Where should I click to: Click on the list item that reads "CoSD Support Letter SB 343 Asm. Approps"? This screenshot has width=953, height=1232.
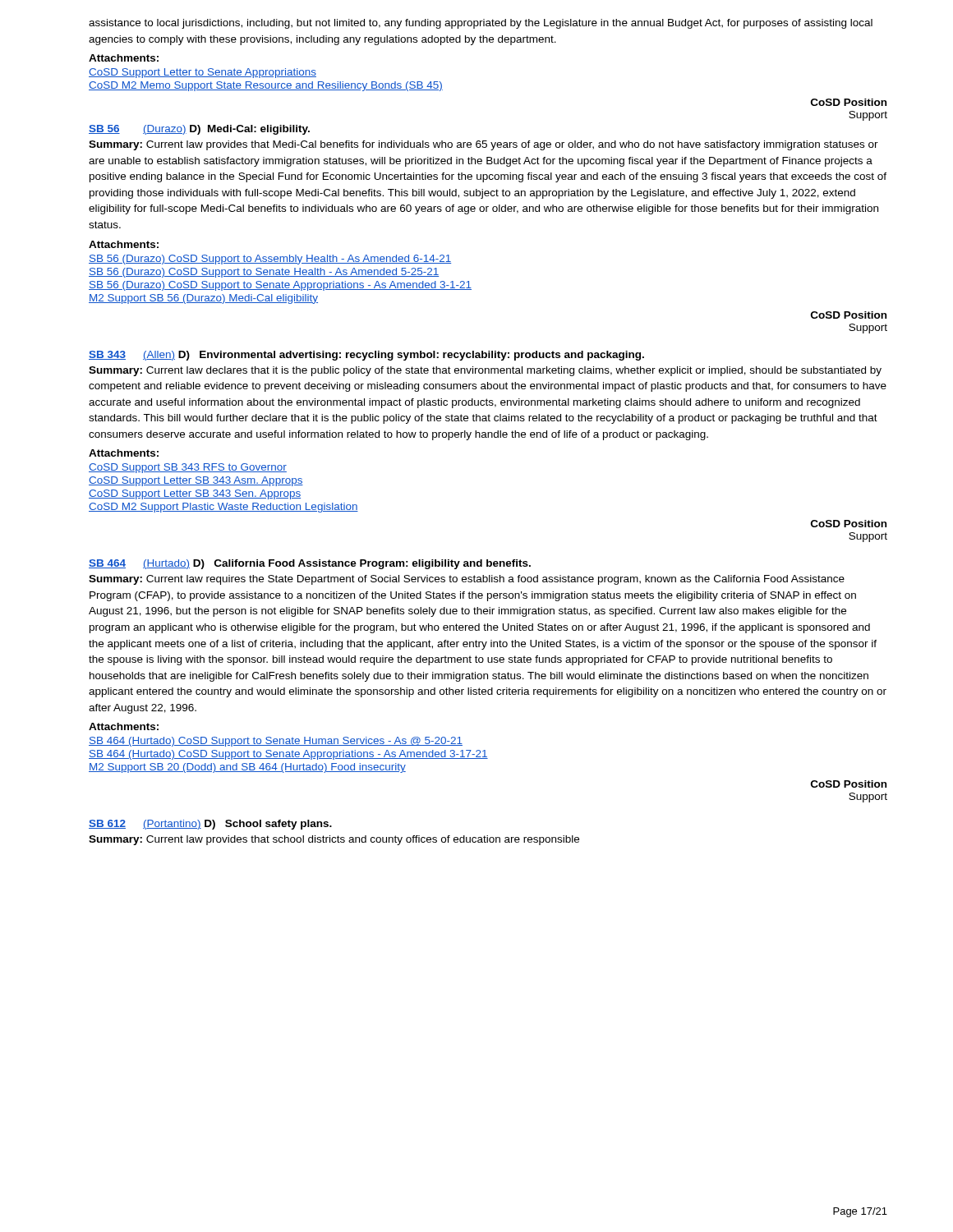(x=196, y=481)
